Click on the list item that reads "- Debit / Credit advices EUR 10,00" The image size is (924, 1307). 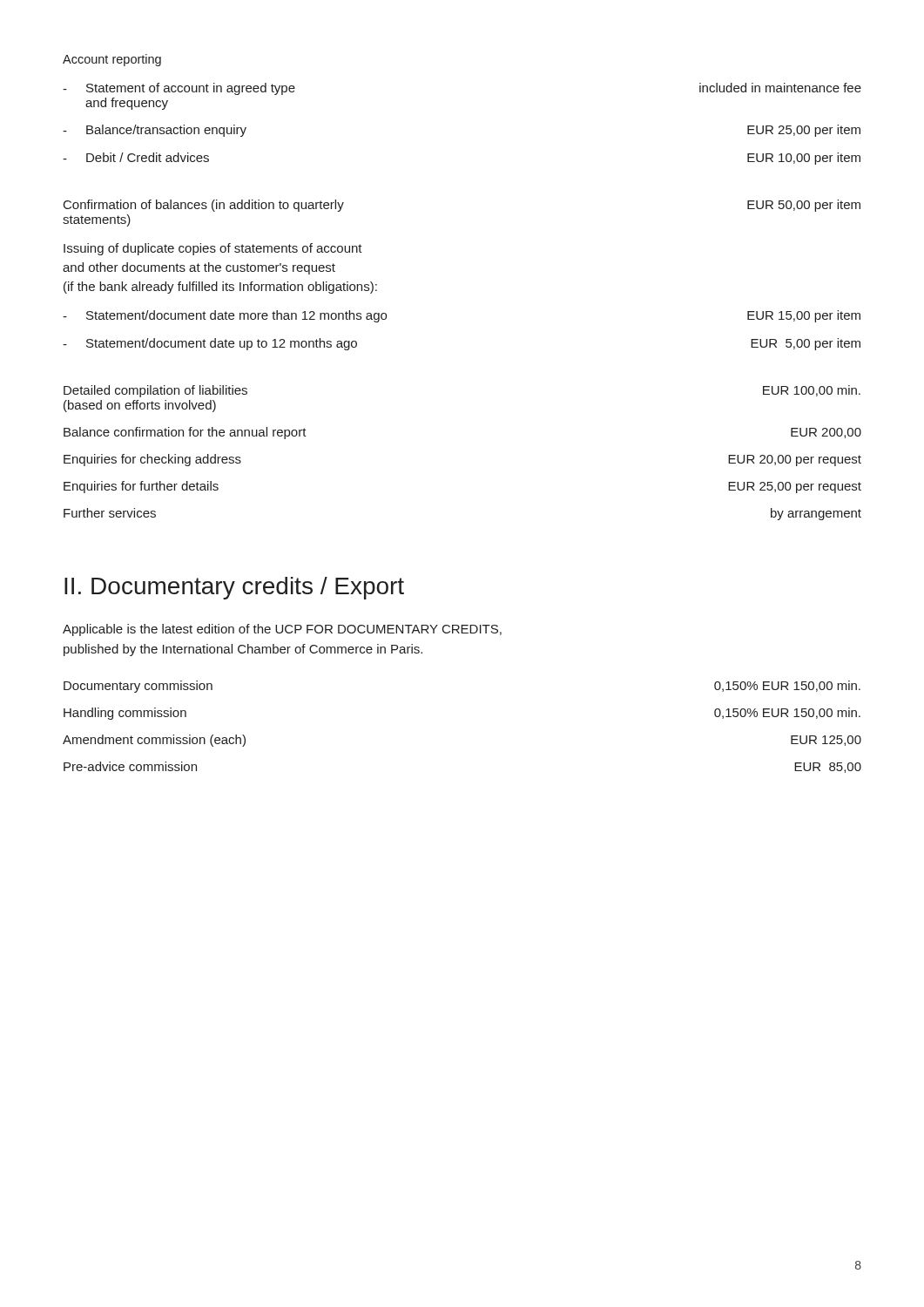tap(144, 158)
